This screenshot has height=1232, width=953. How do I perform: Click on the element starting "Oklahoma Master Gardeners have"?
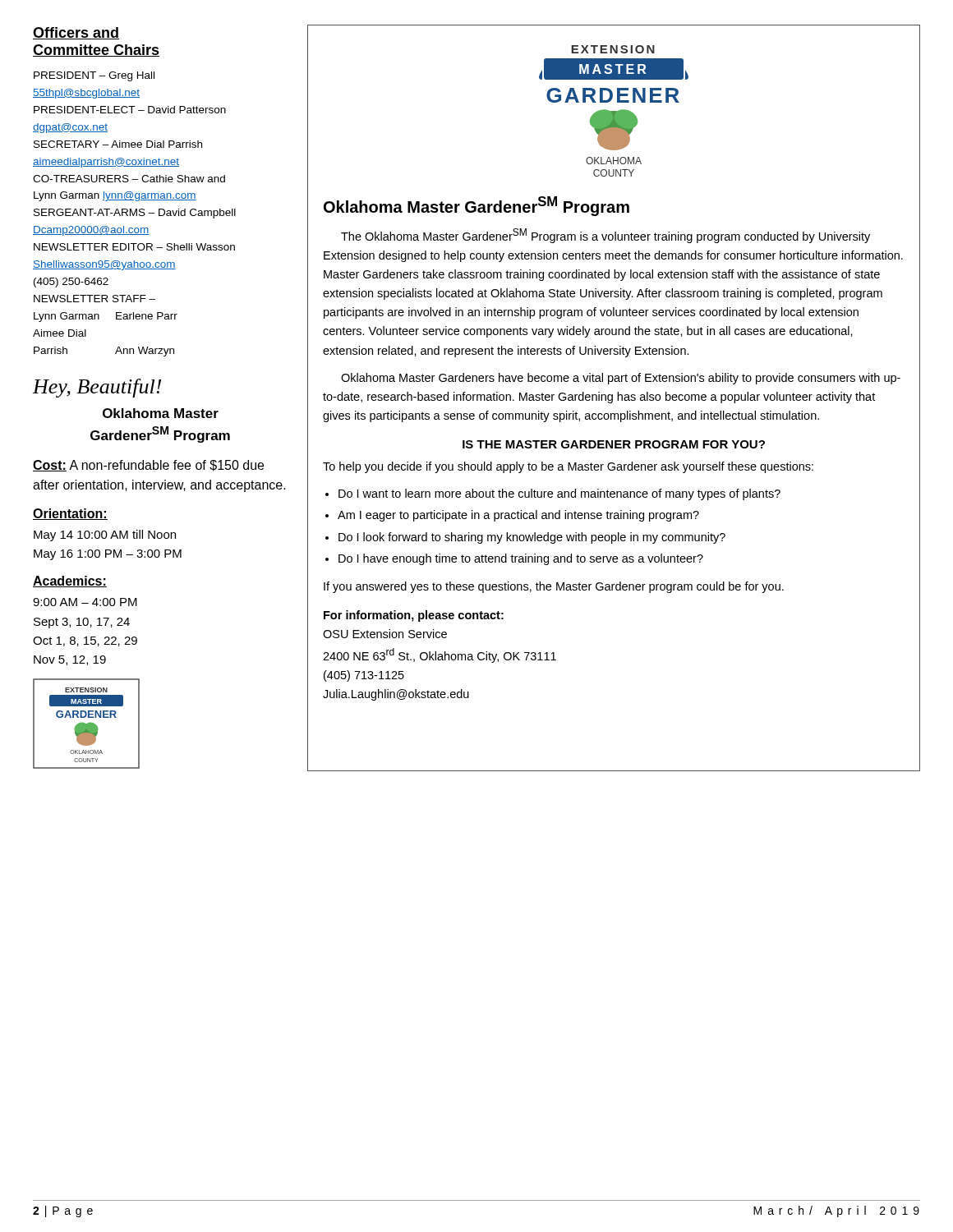(x=612, y=397)
